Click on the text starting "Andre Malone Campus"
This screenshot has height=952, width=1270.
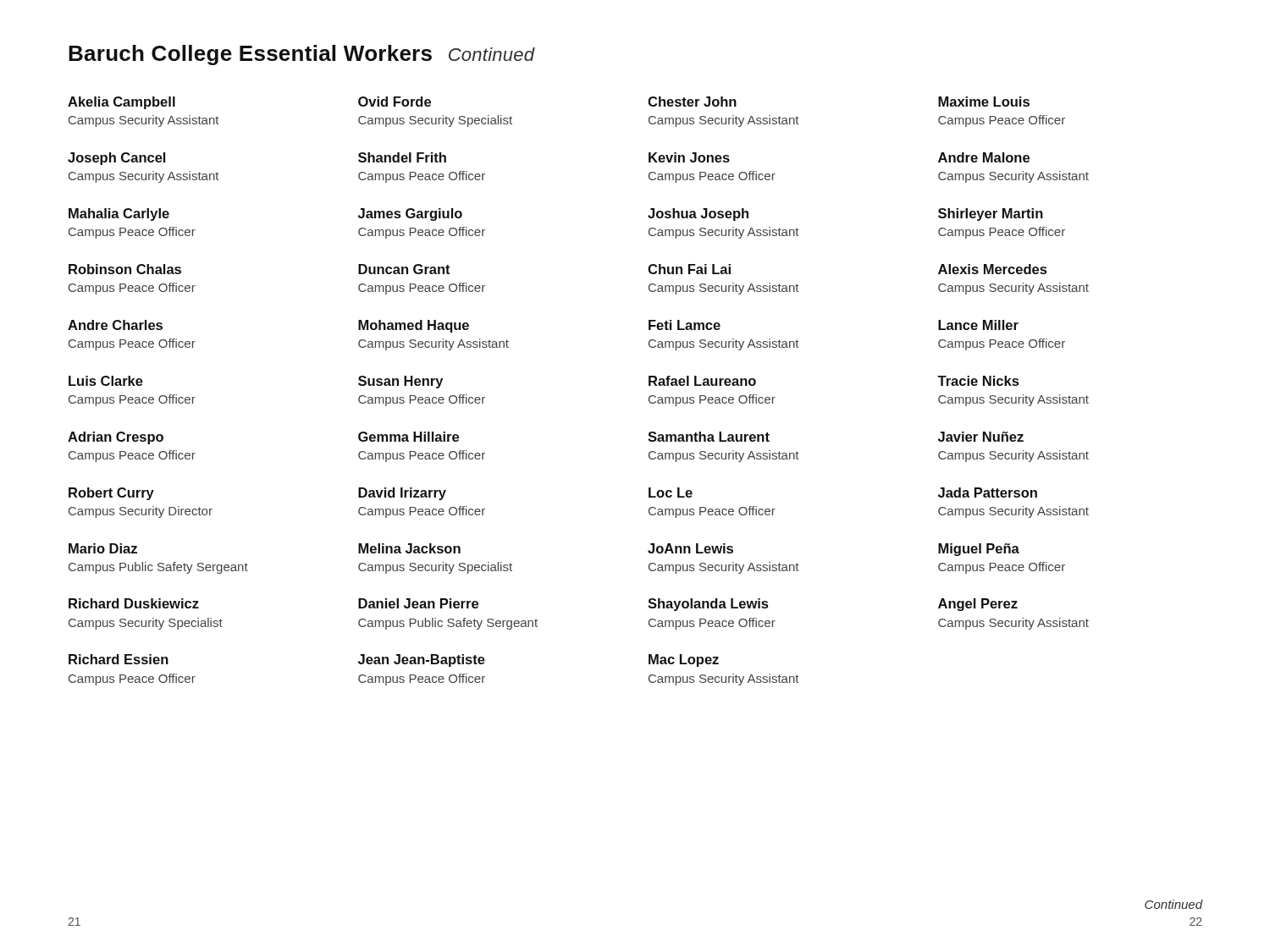pos(1070,167)
